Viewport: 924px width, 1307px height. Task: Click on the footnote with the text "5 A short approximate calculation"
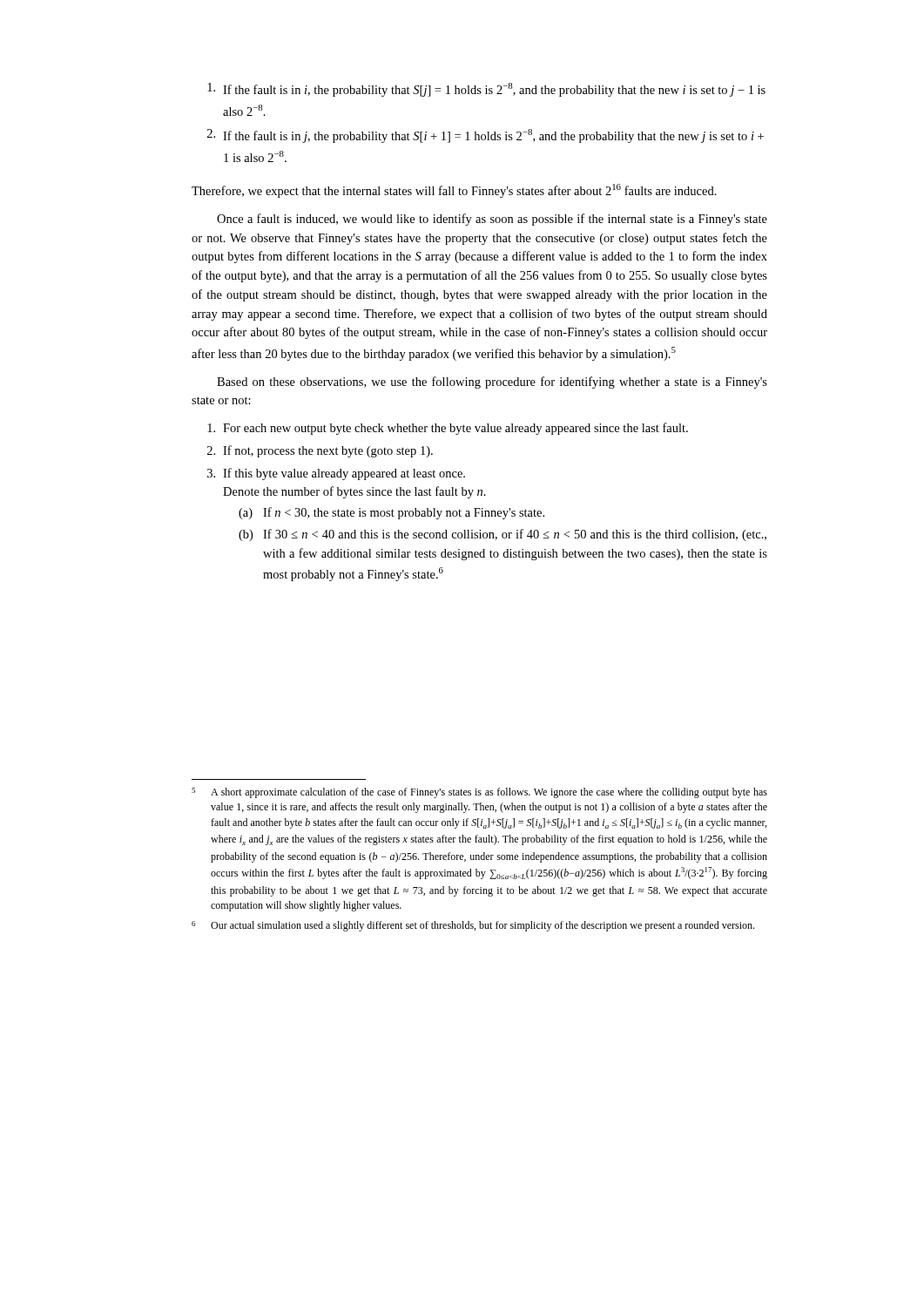479,849
